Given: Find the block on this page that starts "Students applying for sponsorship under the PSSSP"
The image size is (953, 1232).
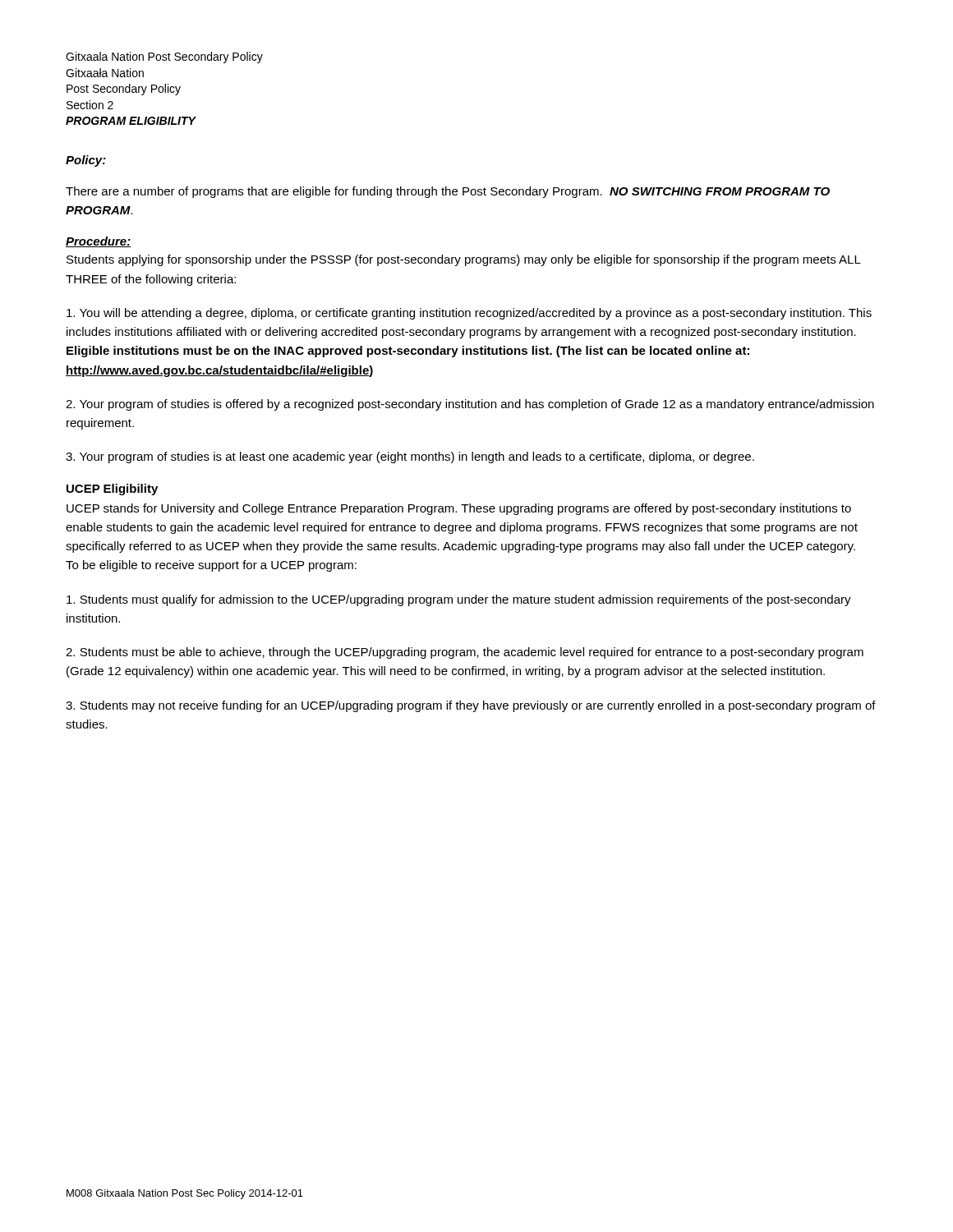Looking at the screenshot, I should point(463,269).
